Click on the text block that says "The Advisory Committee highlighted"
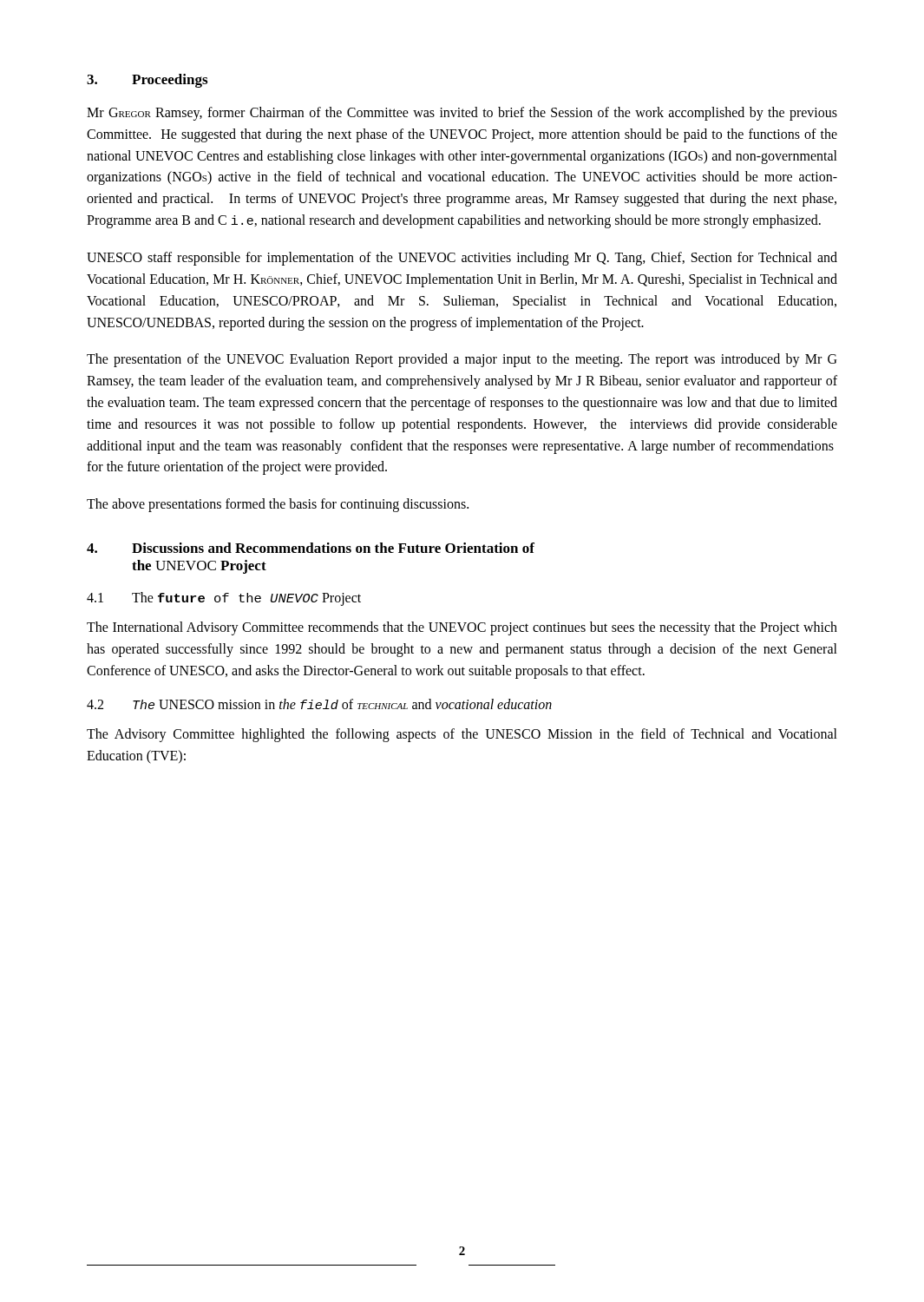The width and height of the screenshot is (924, 1302). [x=462, y=745]
